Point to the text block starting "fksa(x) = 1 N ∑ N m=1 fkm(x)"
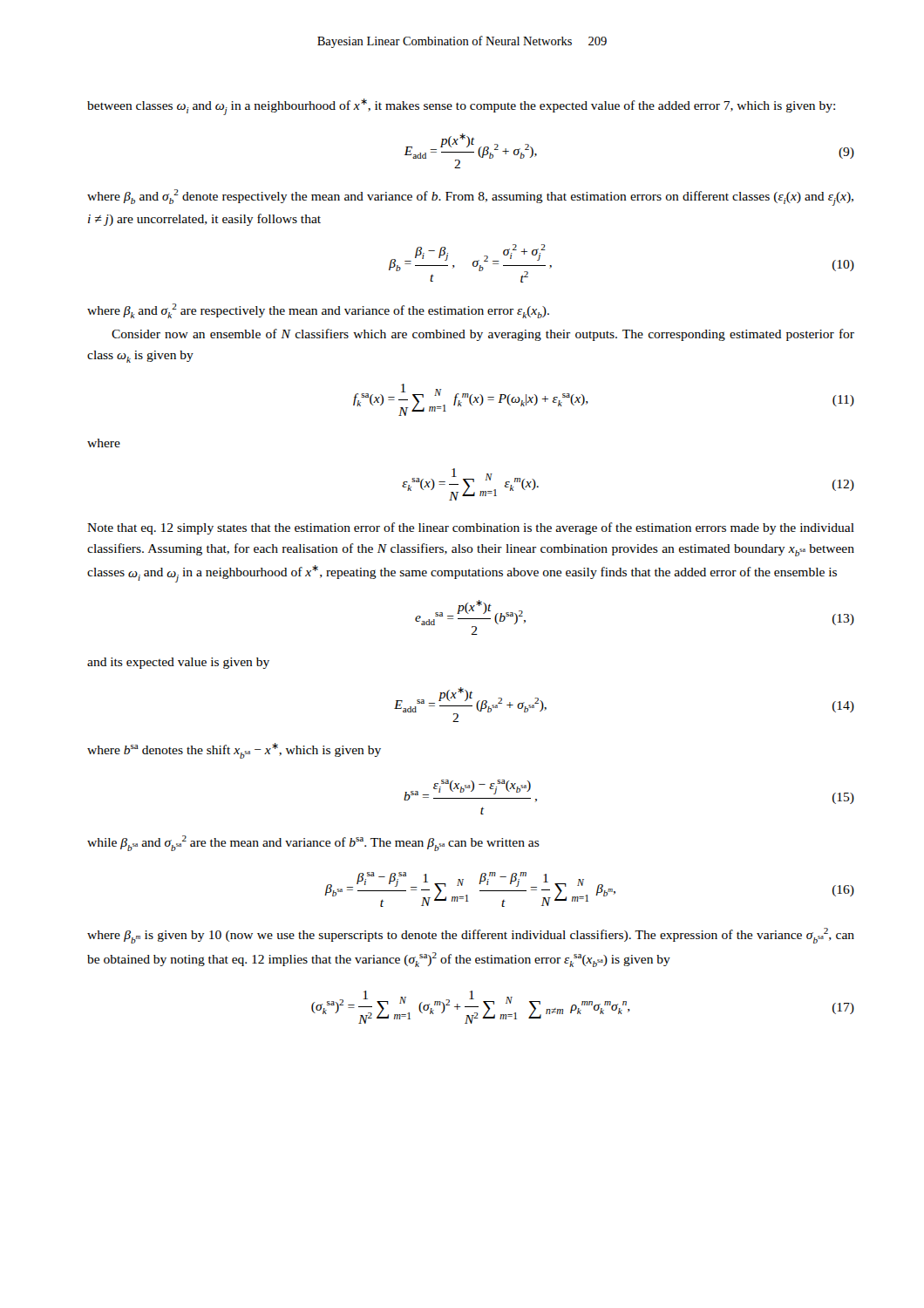924x1308 pixels. tap(604, 400)
